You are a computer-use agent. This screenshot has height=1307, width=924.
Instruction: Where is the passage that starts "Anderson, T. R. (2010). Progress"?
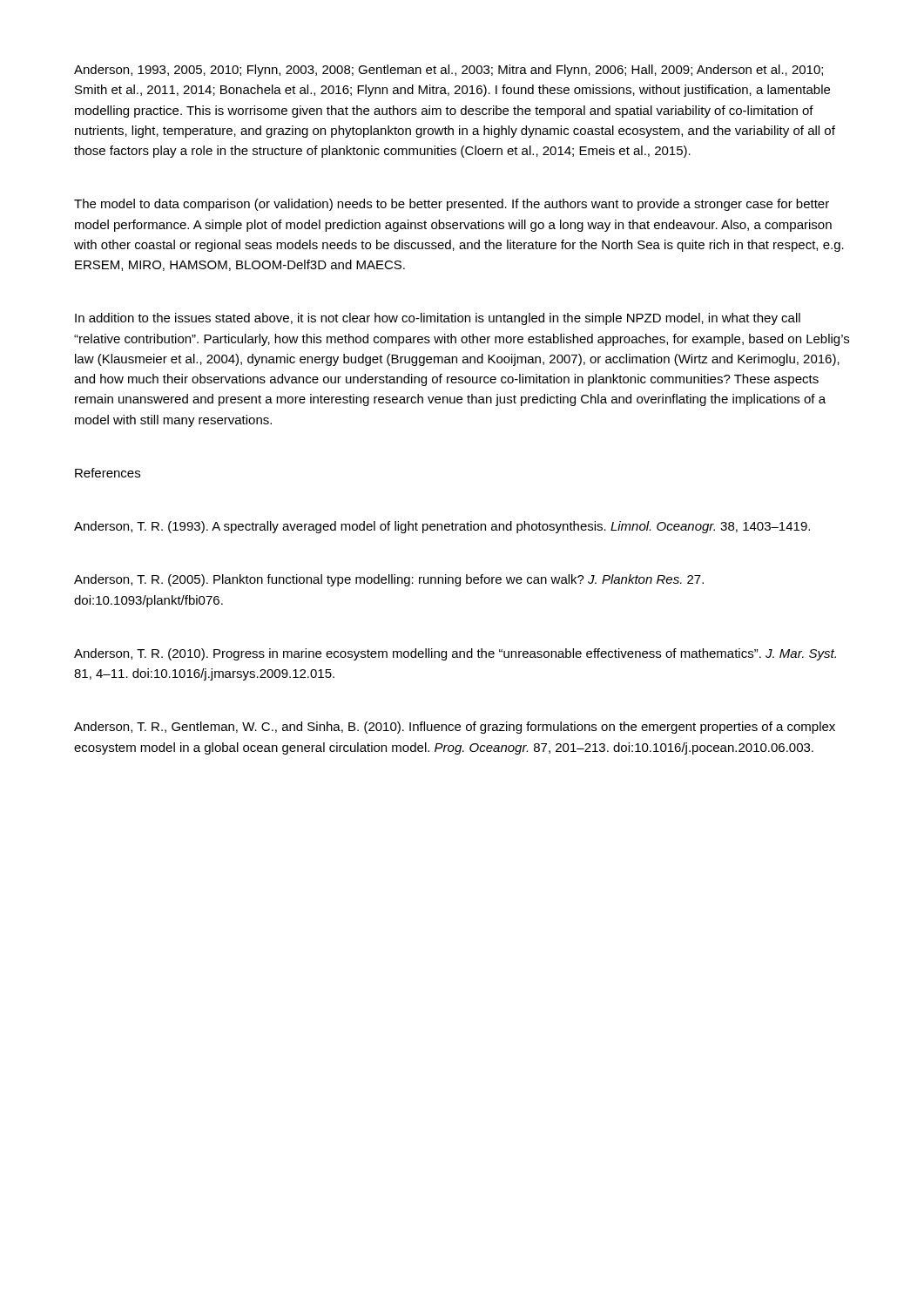(x=456, y=663)
